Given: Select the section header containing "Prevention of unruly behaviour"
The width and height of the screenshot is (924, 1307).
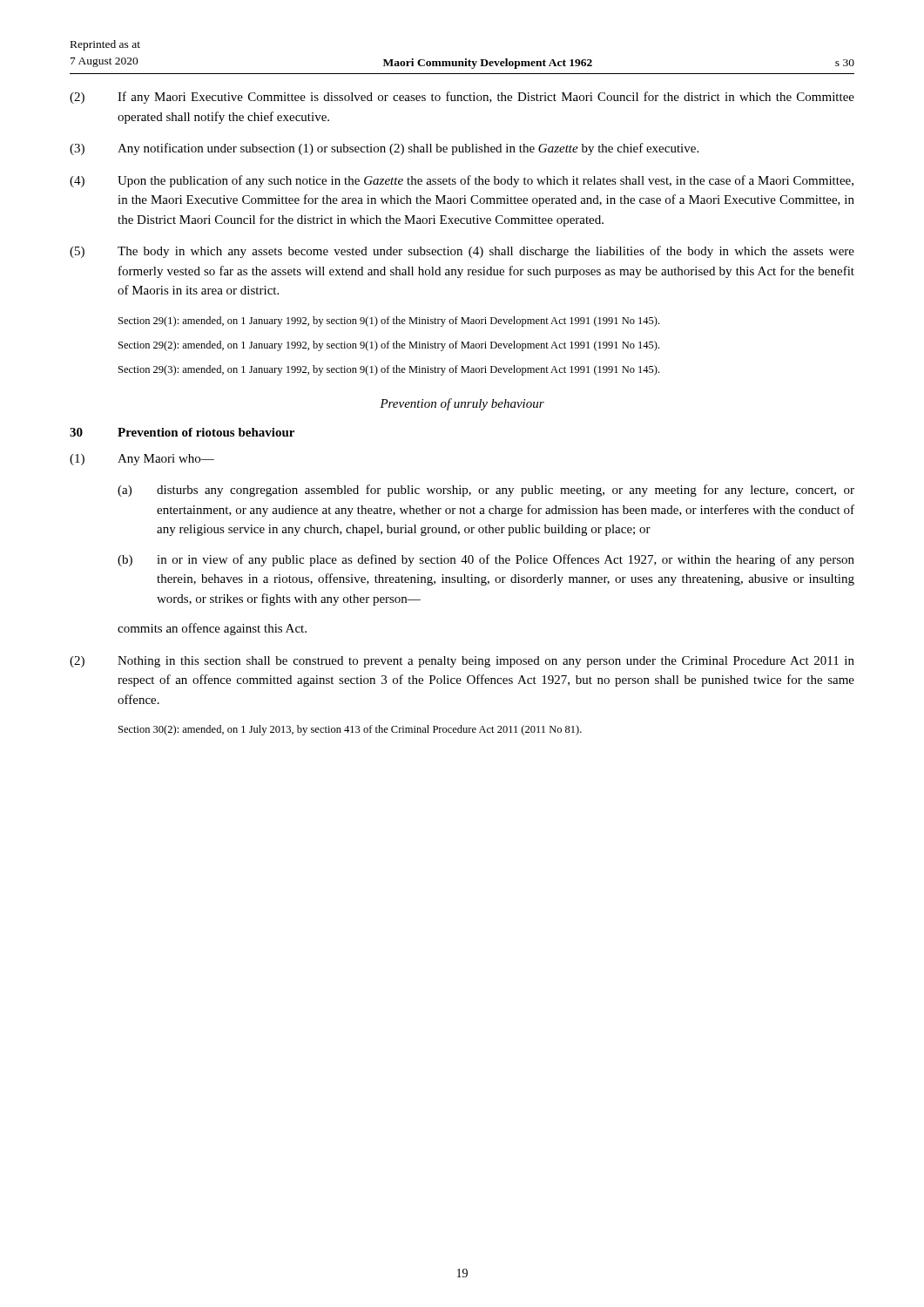Looking at the screenshot, I should [x=462, y=403].
